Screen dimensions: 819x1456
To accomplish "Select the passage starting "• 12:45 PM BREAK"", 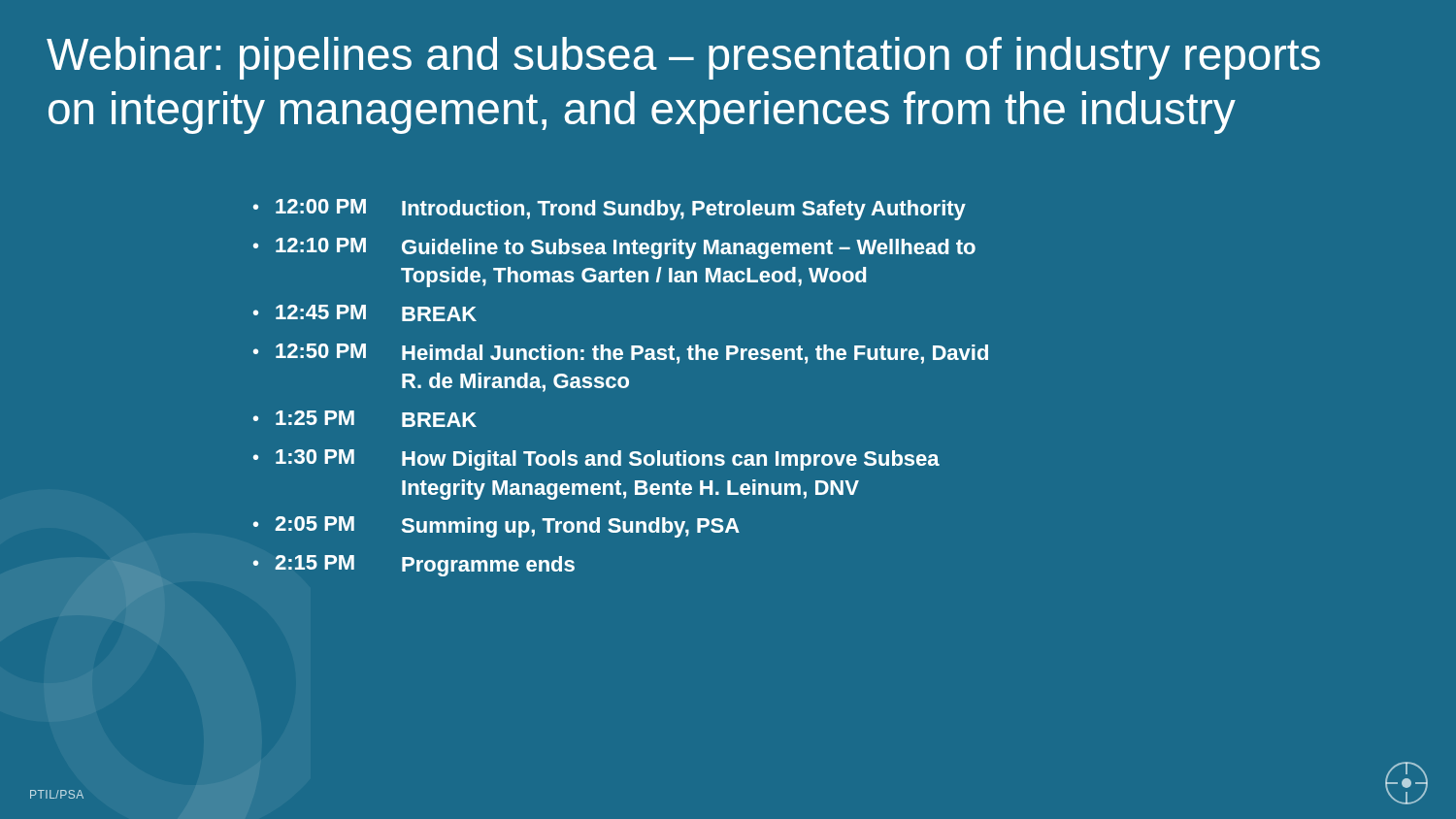I will pos(365,314).
